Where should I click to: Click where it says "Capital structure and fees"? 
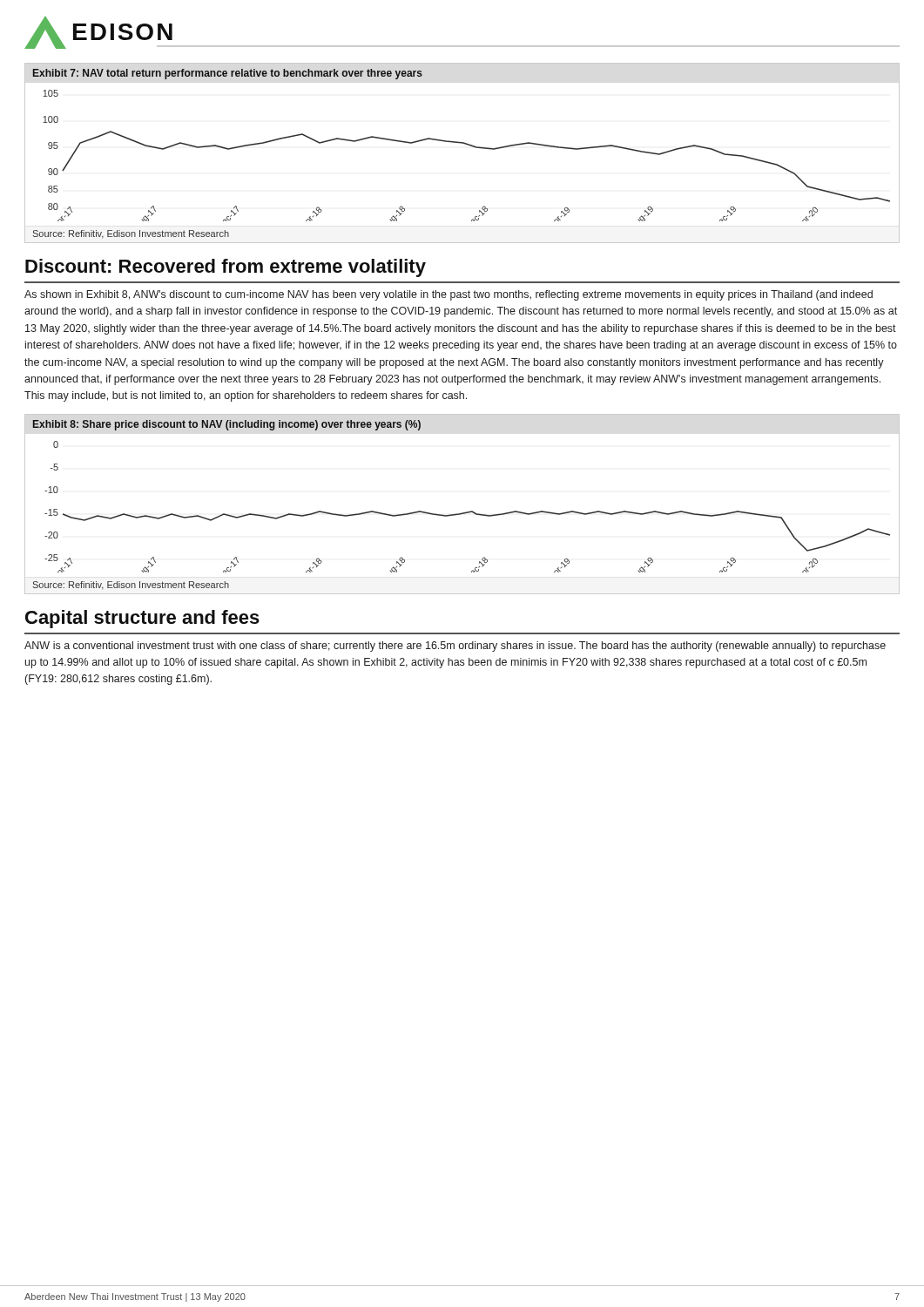142,619
